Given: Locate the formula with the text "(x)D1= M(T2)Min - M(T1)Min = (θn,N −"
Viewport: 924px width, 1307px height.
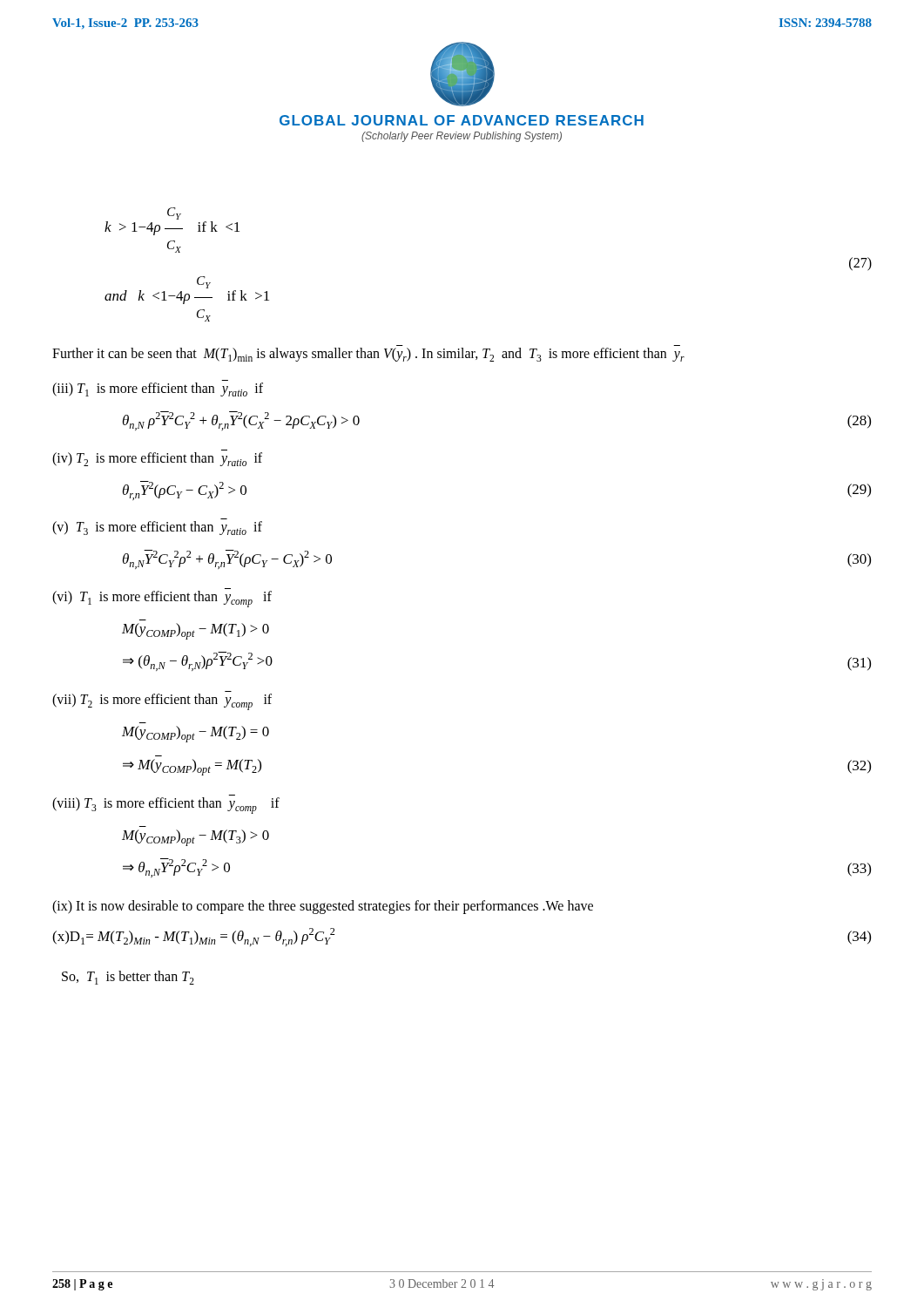Looking at the screenshot, I should [x=185, y=937].
